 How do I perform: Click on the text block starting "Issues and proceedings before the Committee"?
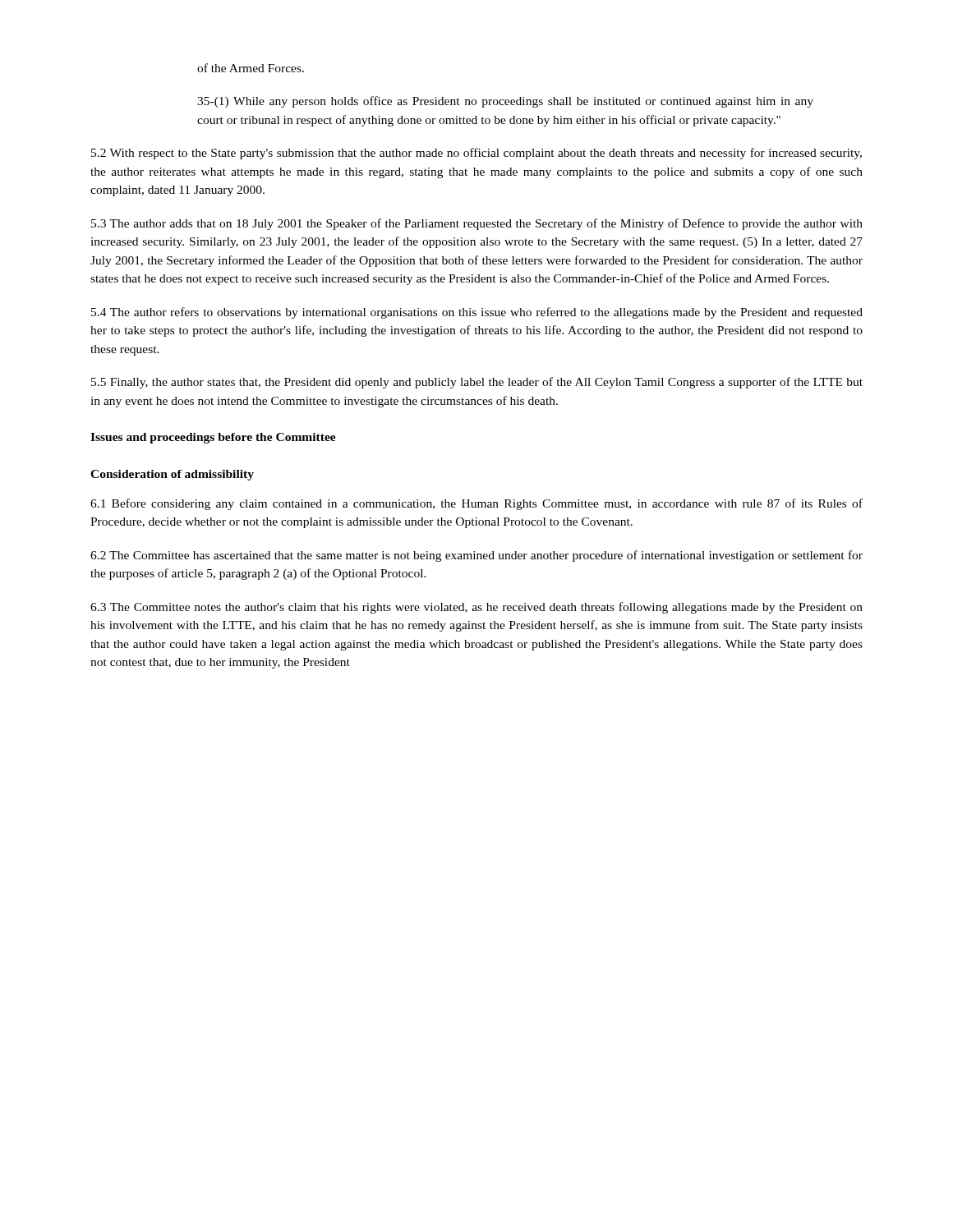pyautogui.click(x=213, y=437)
